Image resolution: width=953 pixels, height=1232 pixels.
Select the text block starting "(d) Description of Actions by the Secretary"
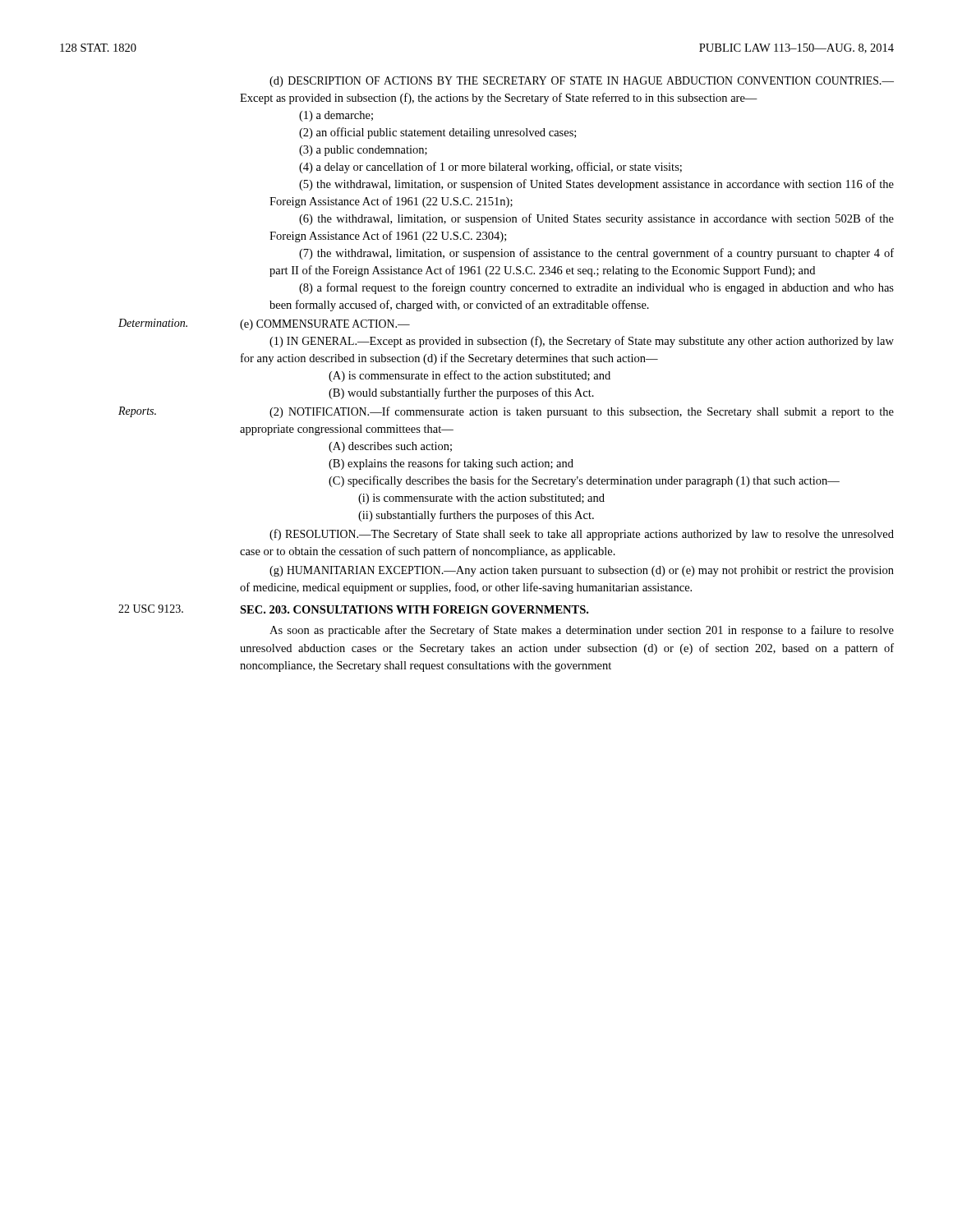click(x=567, y=90)
